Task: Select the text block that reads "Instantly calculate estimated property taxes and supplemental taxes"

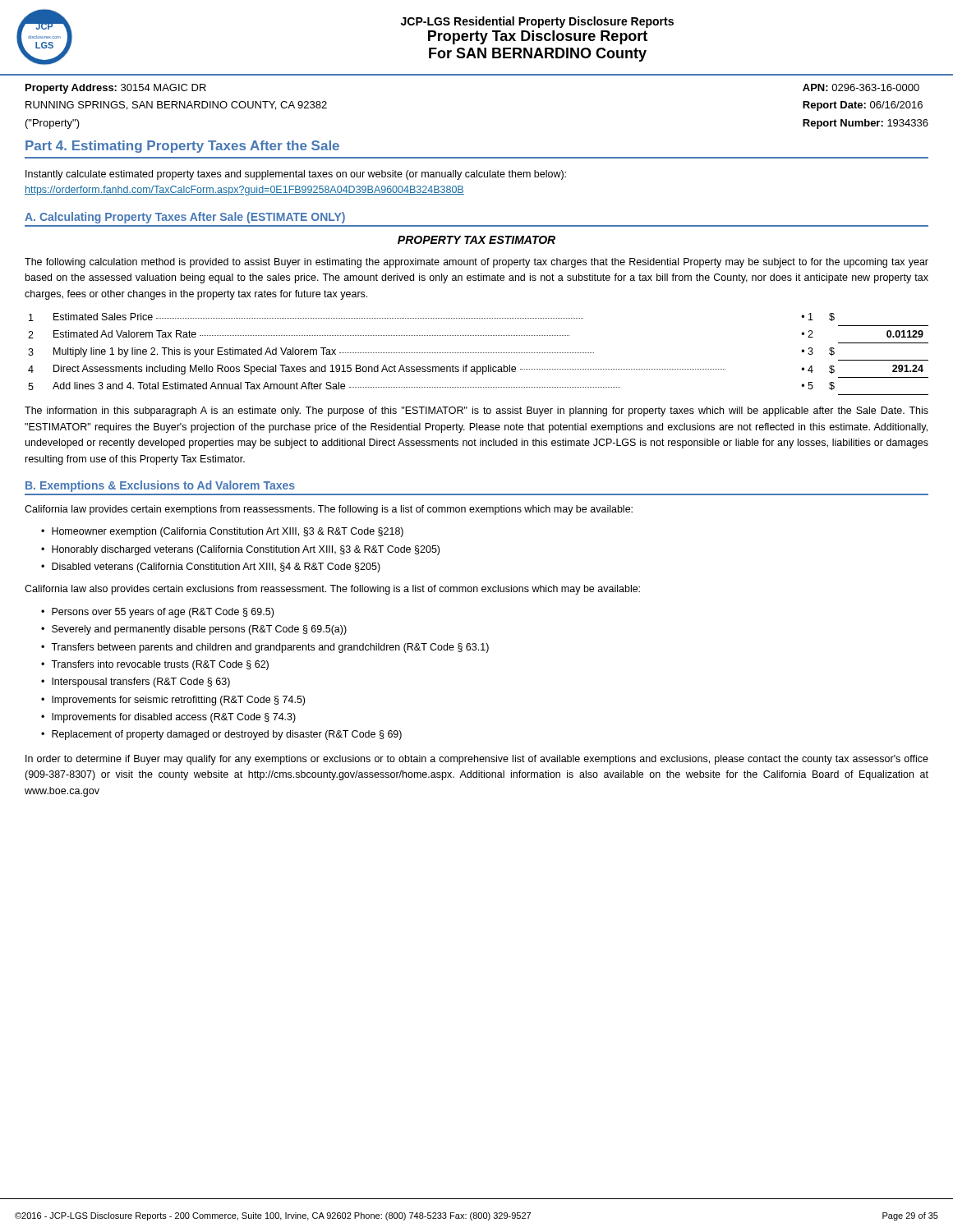Action: pos(296,182)
